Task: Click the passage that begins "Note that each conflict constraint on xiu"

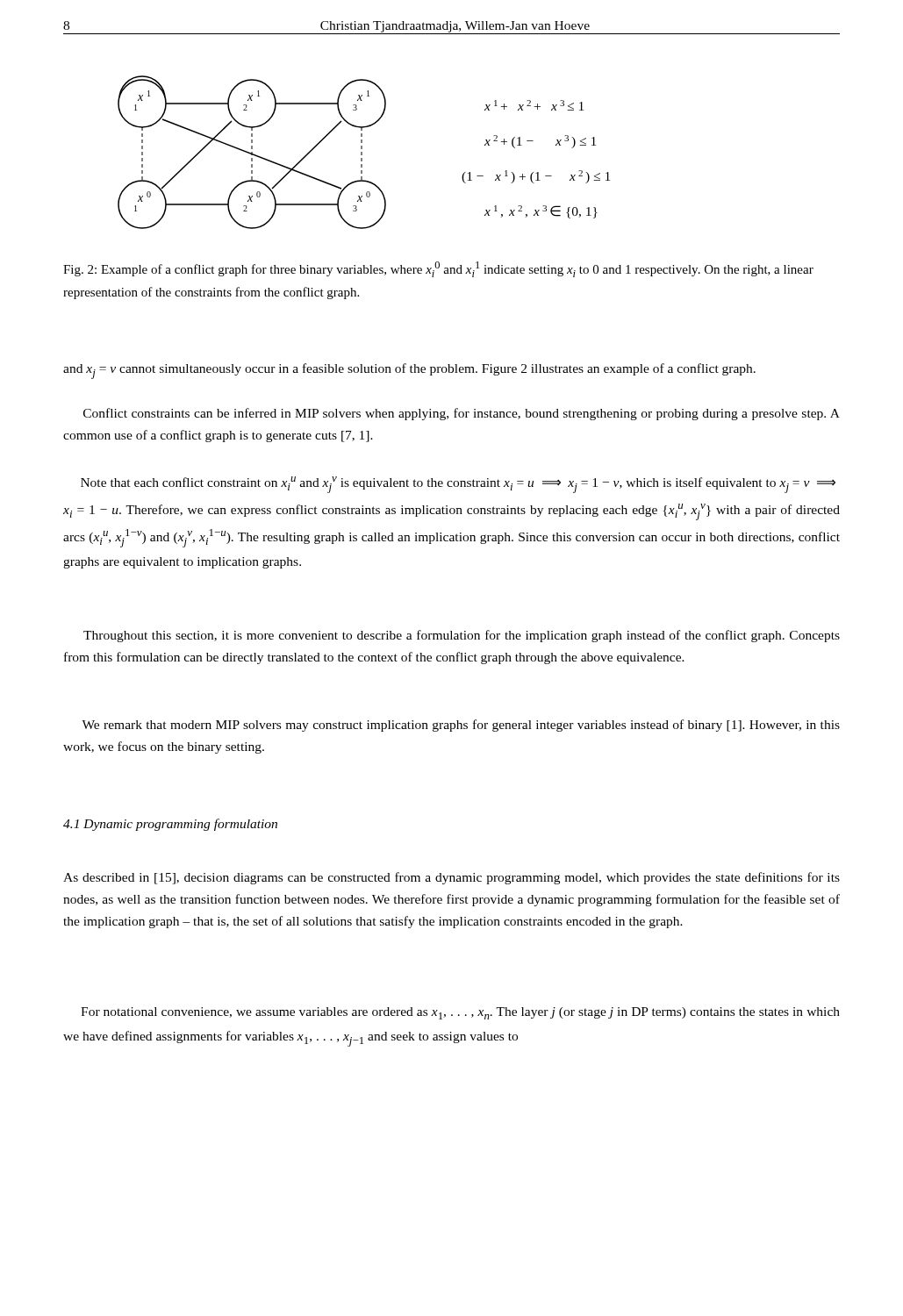Action: 452,520
